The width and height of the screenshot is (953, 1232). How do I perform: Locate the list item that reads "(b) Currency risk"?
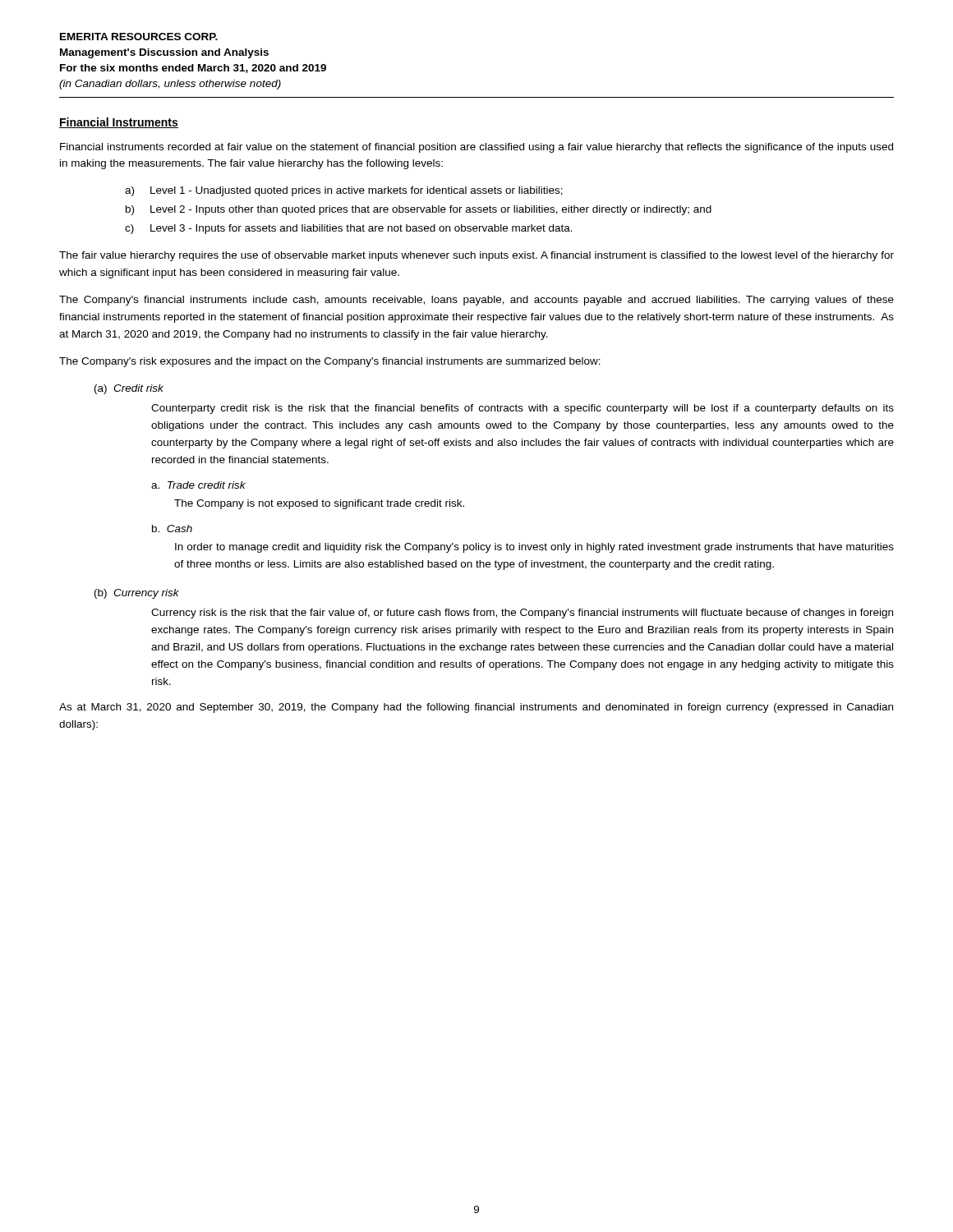[136, 592]
